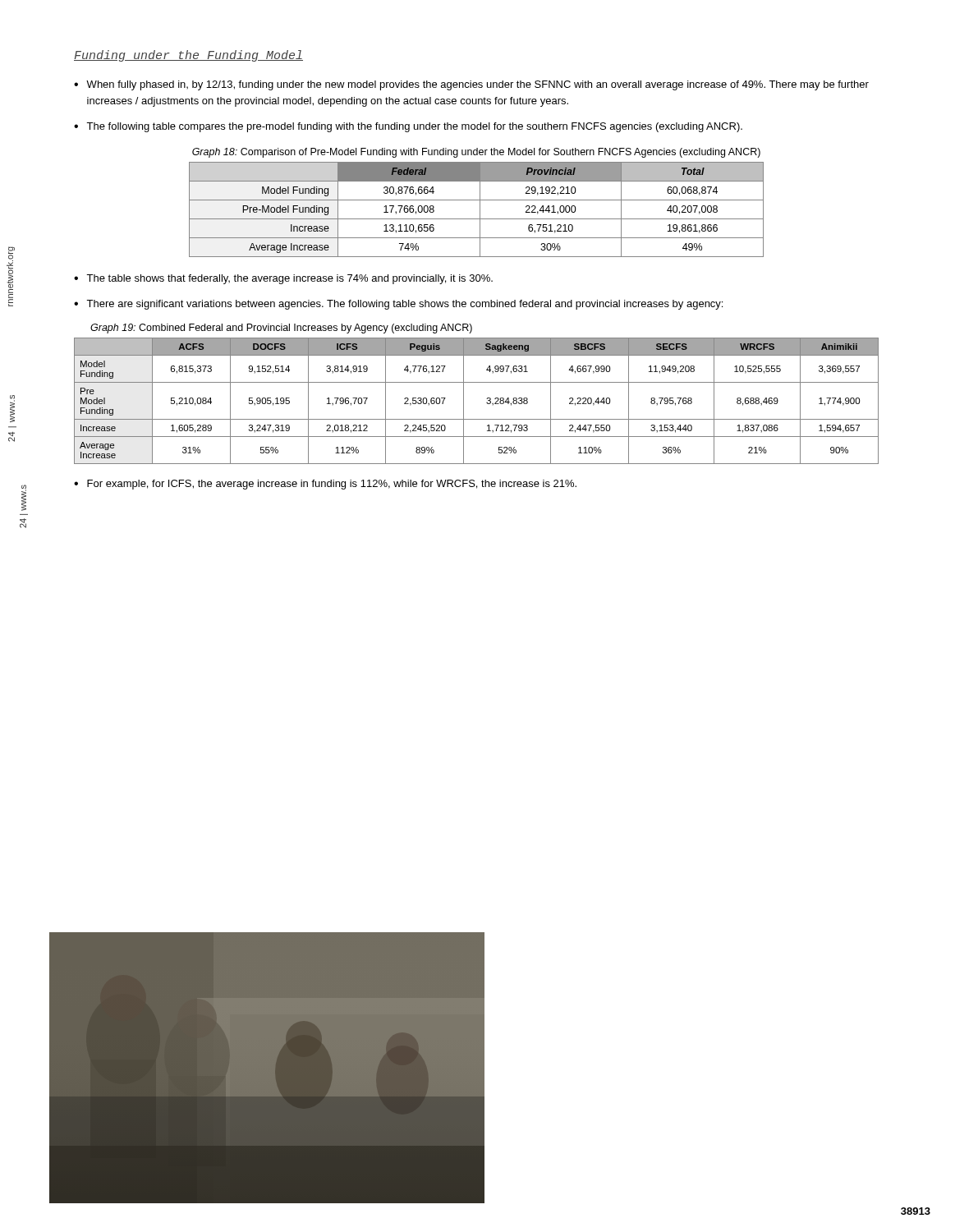Viewport: 955px width, 1232px height.
Task: Click on the text starting "Graph 19: Combined Federal and"
Action: click(x=281, y=327)
